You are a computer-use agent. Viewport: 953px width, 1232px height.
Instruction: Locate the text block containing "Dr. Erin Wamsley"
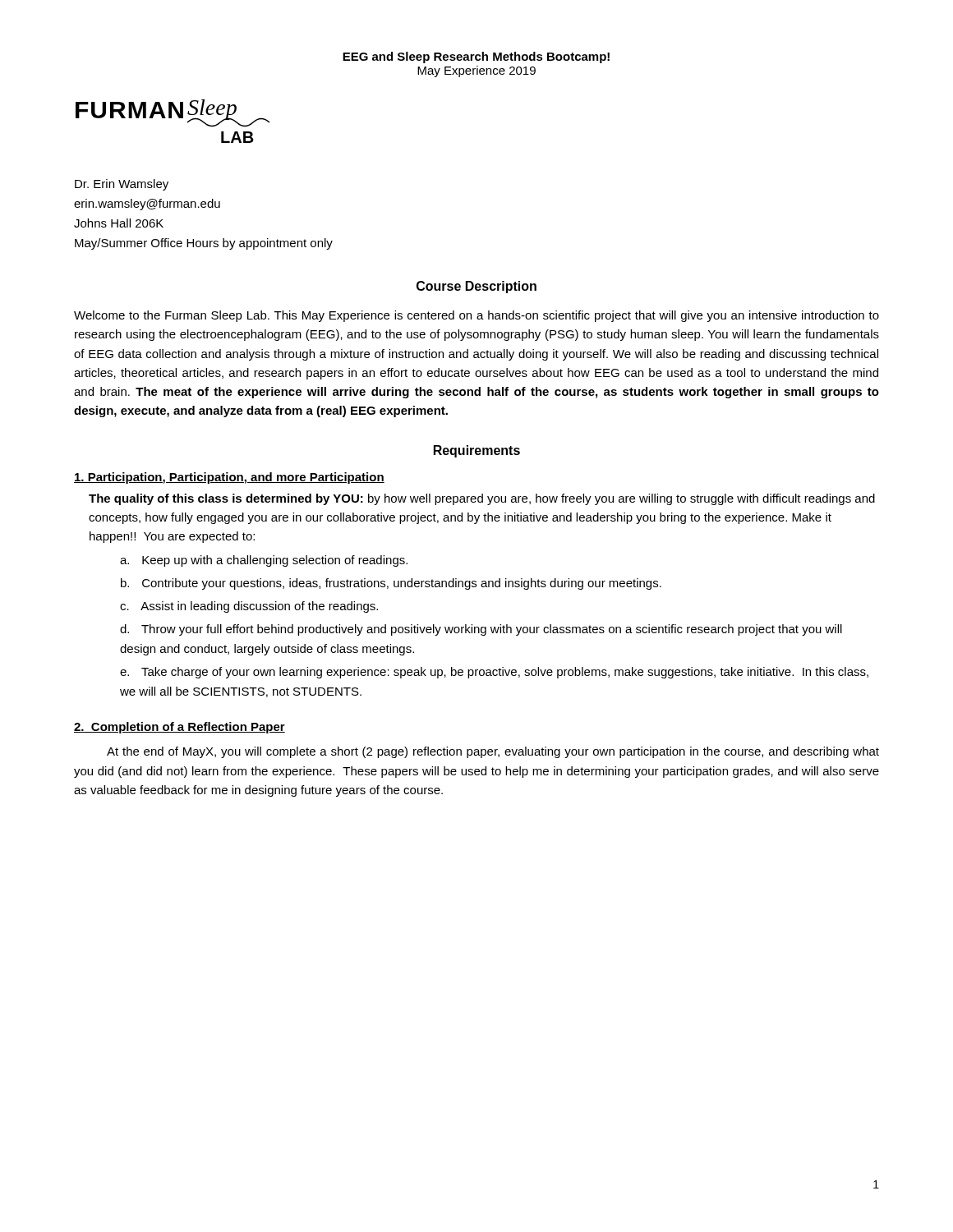click(x=203, y=213)
